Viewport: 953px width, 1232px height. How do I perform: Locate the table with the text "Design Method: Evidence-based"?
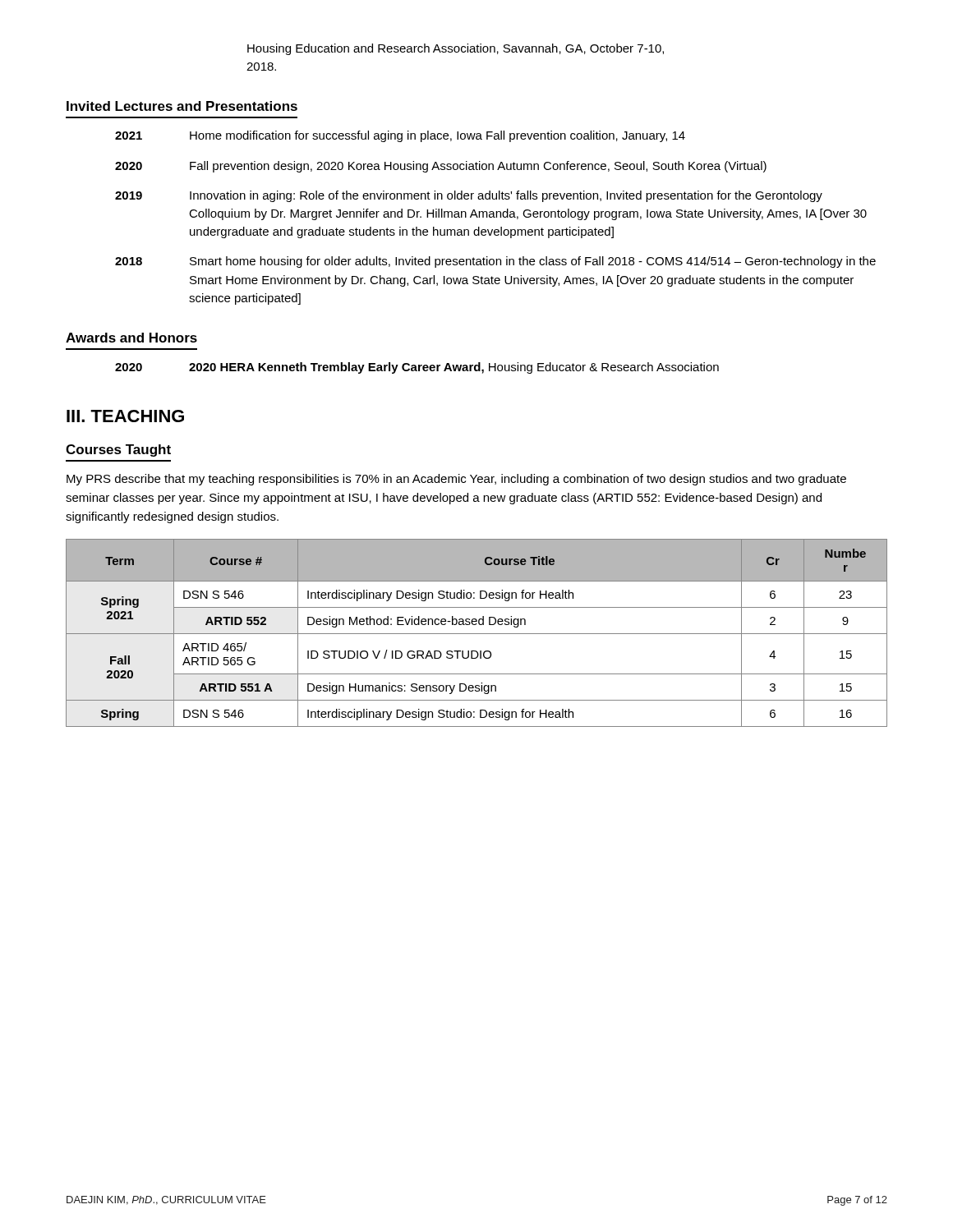pos(476,633)
